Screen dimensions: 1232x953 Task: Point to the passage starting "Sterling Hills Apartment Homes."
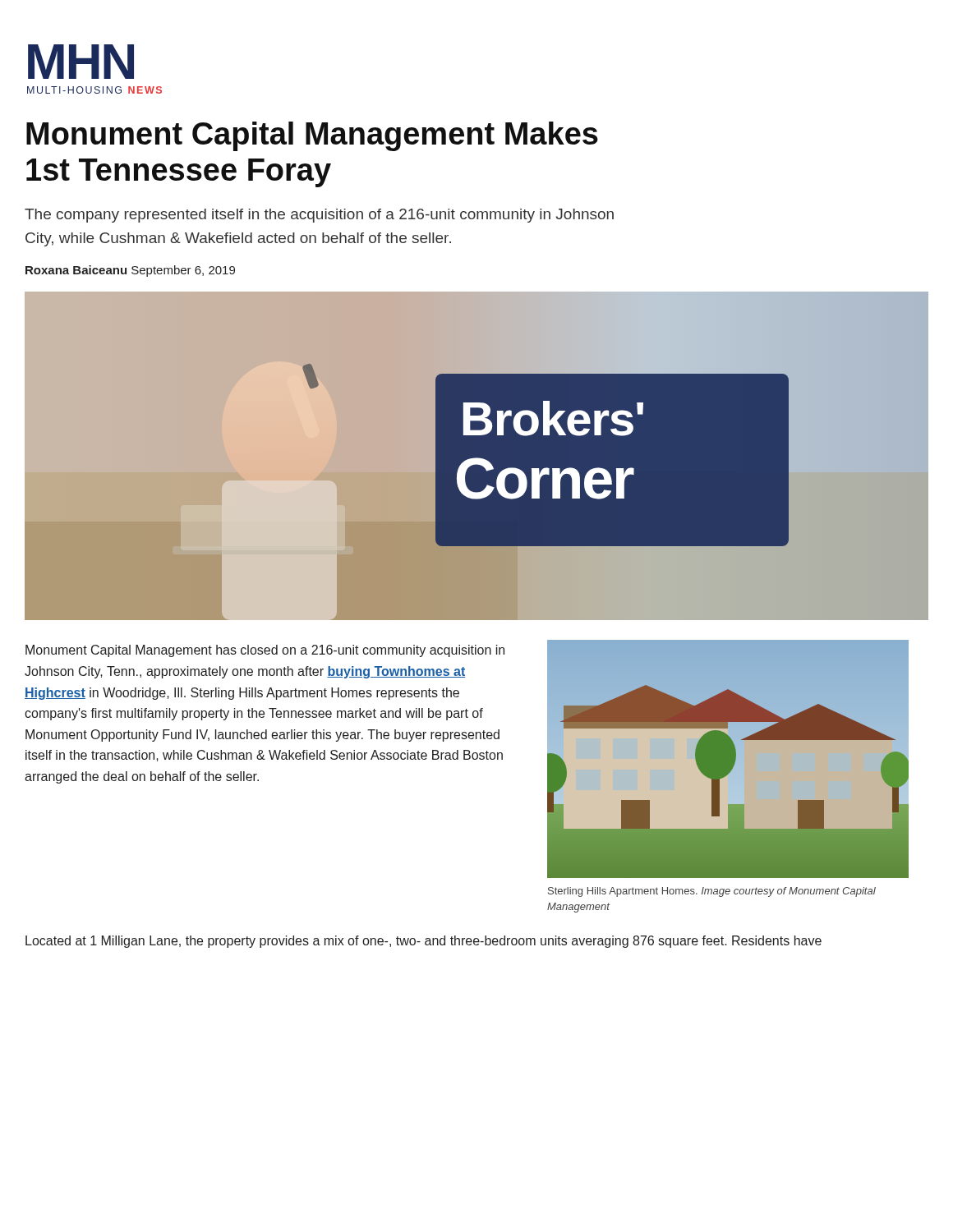click(711, 898)
